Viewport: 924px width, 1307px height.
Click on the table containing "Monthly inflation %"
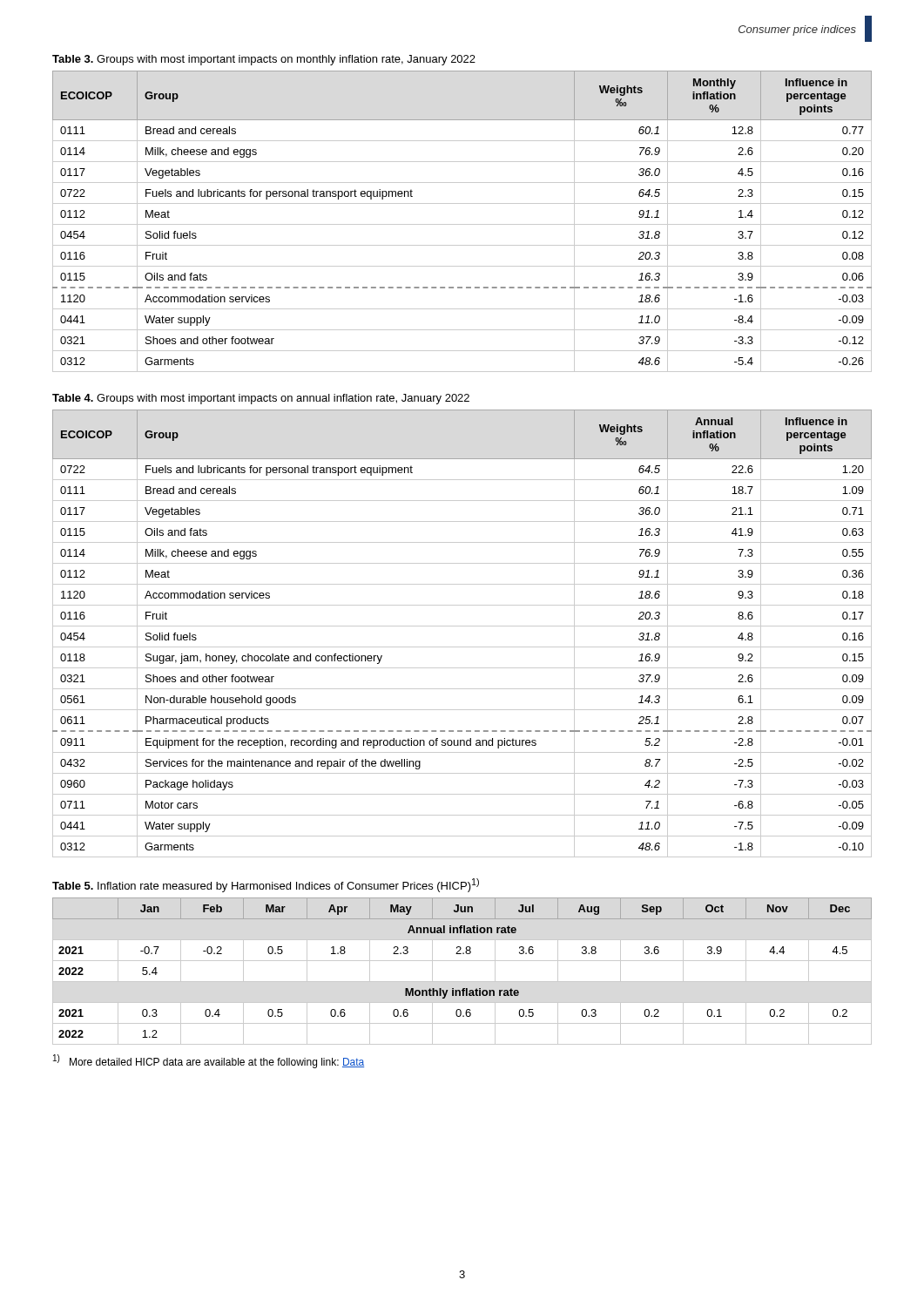point(462,221)
